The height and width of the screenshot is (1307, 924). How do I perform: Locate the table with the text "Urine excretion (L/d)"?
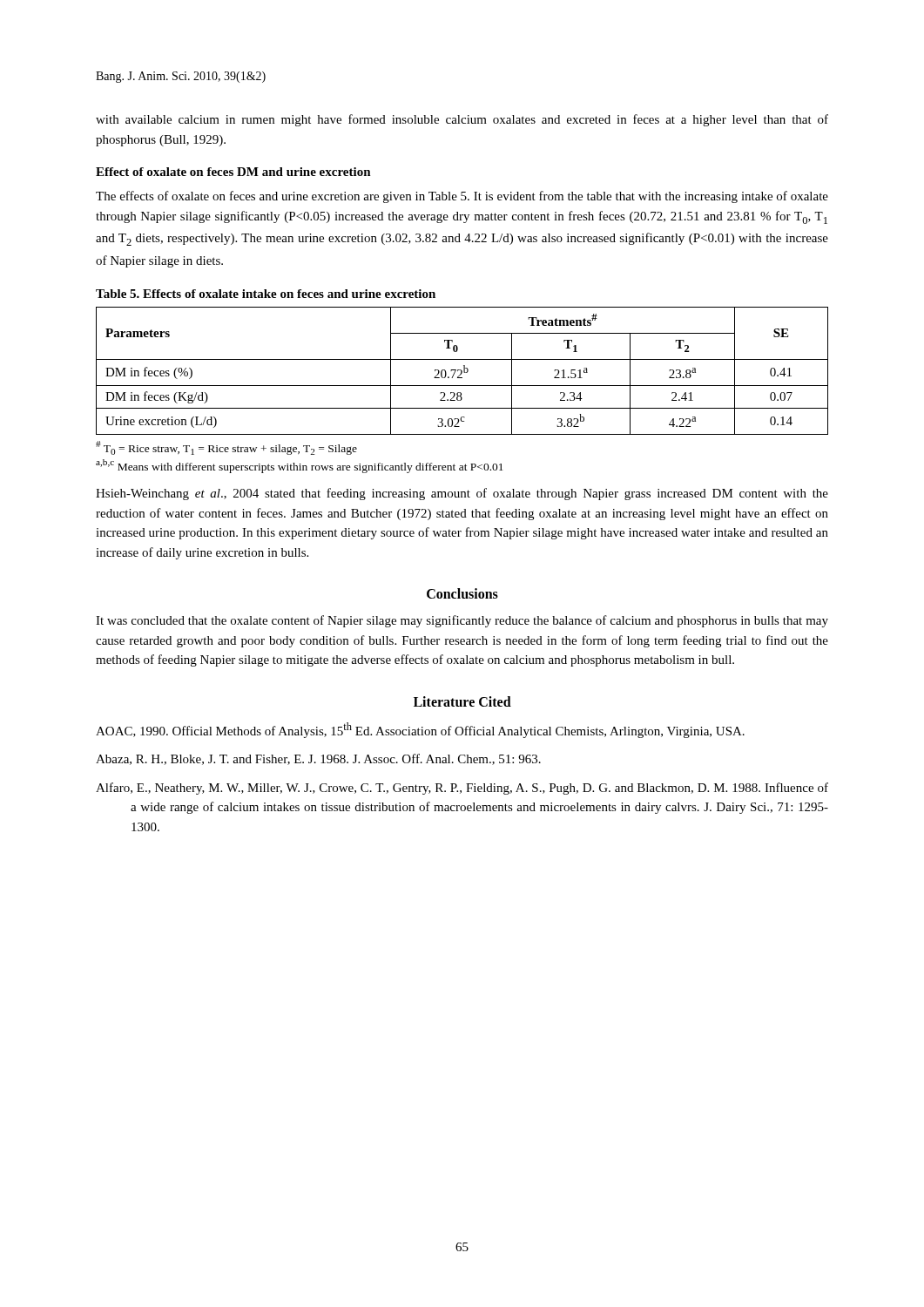(x=462, y=370)
